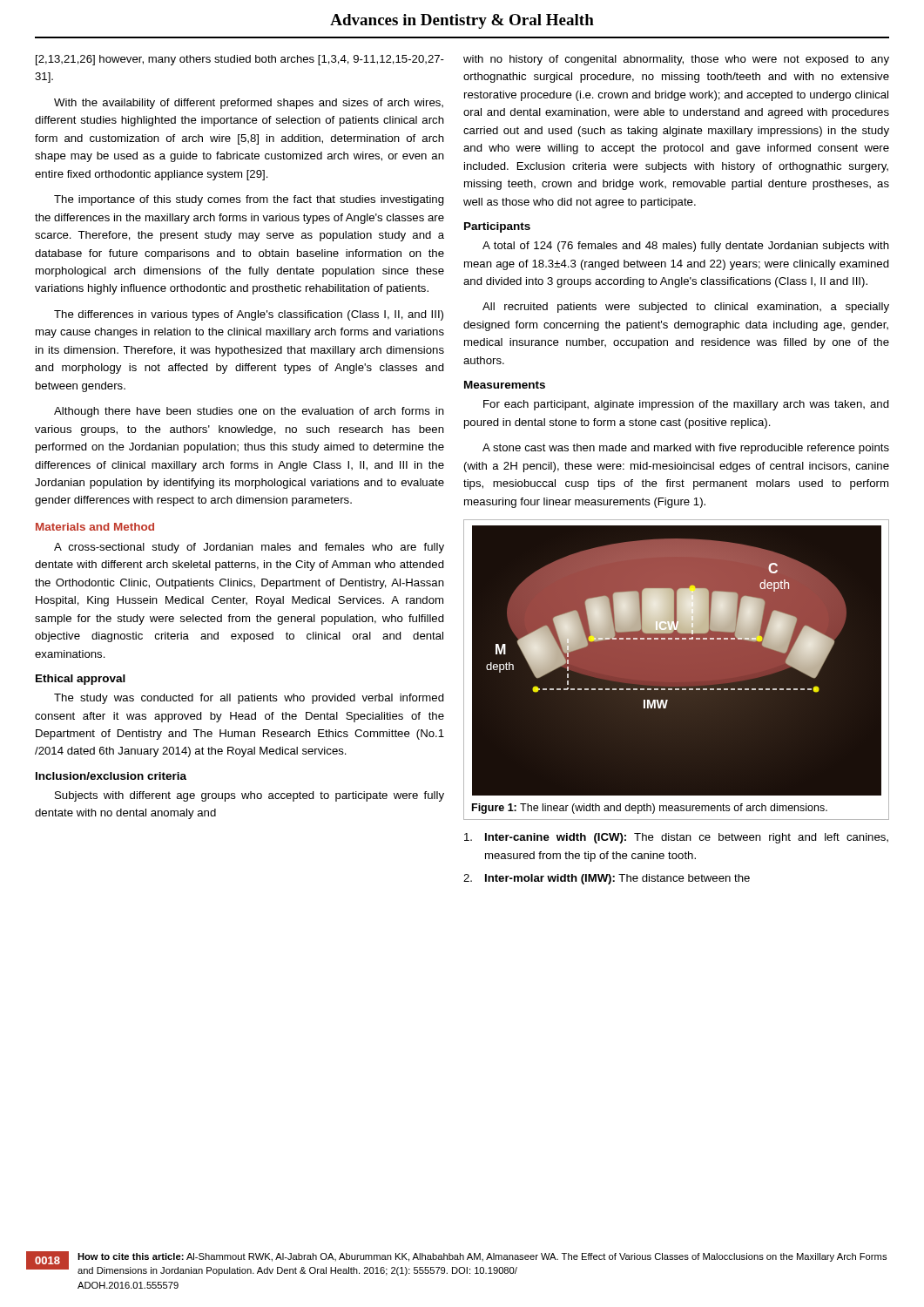The height and width of the screenshot is (1307, 924).
Task: Click the passage that begins "A stone cast was then made and"
Action: [676, 474]
